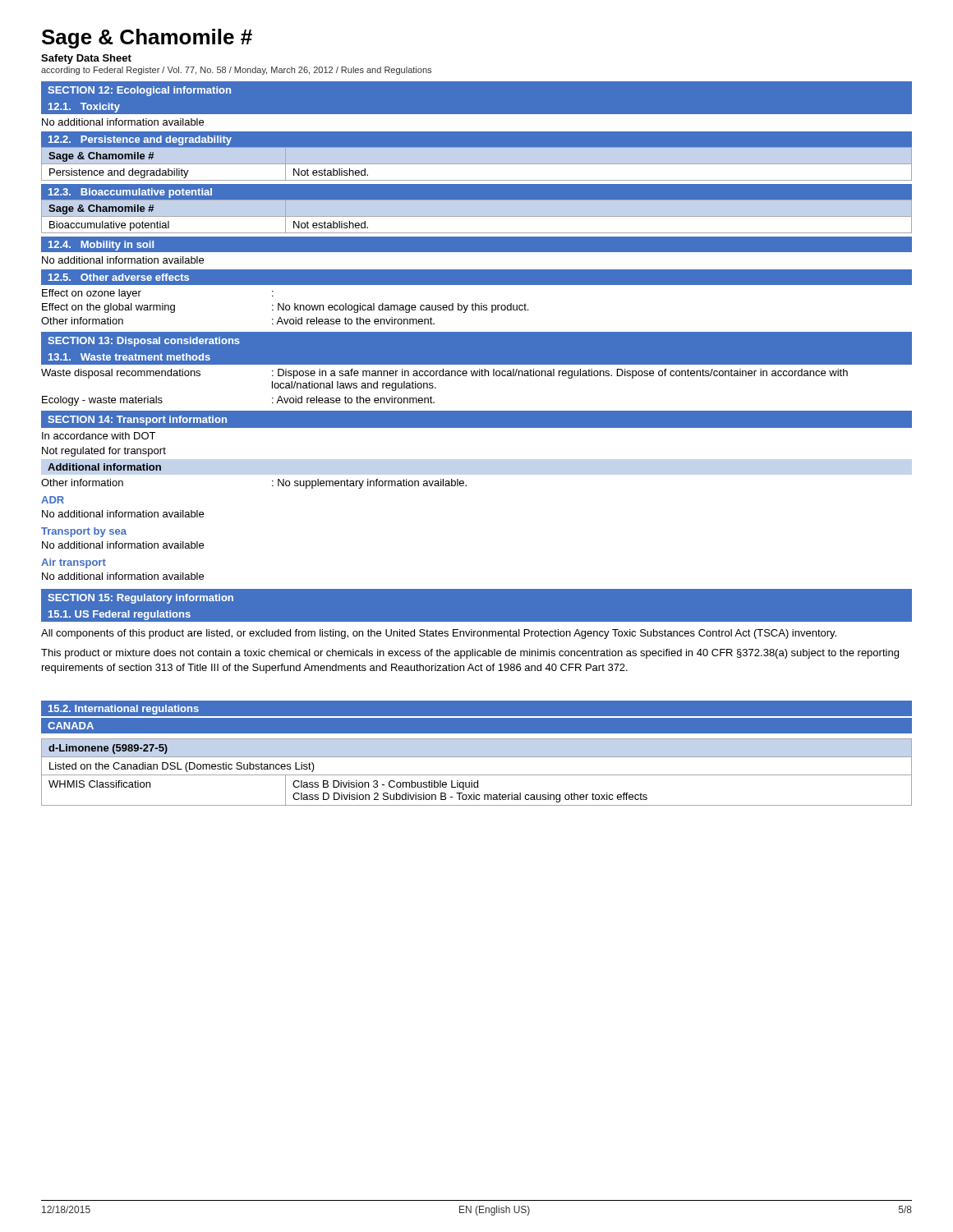This screenshot has width=953, height=1232.
Task: Find the text block containing "Waste disposal recommendations : Dispose in a"
Action: pyautogui.click(x=476, y=386)
